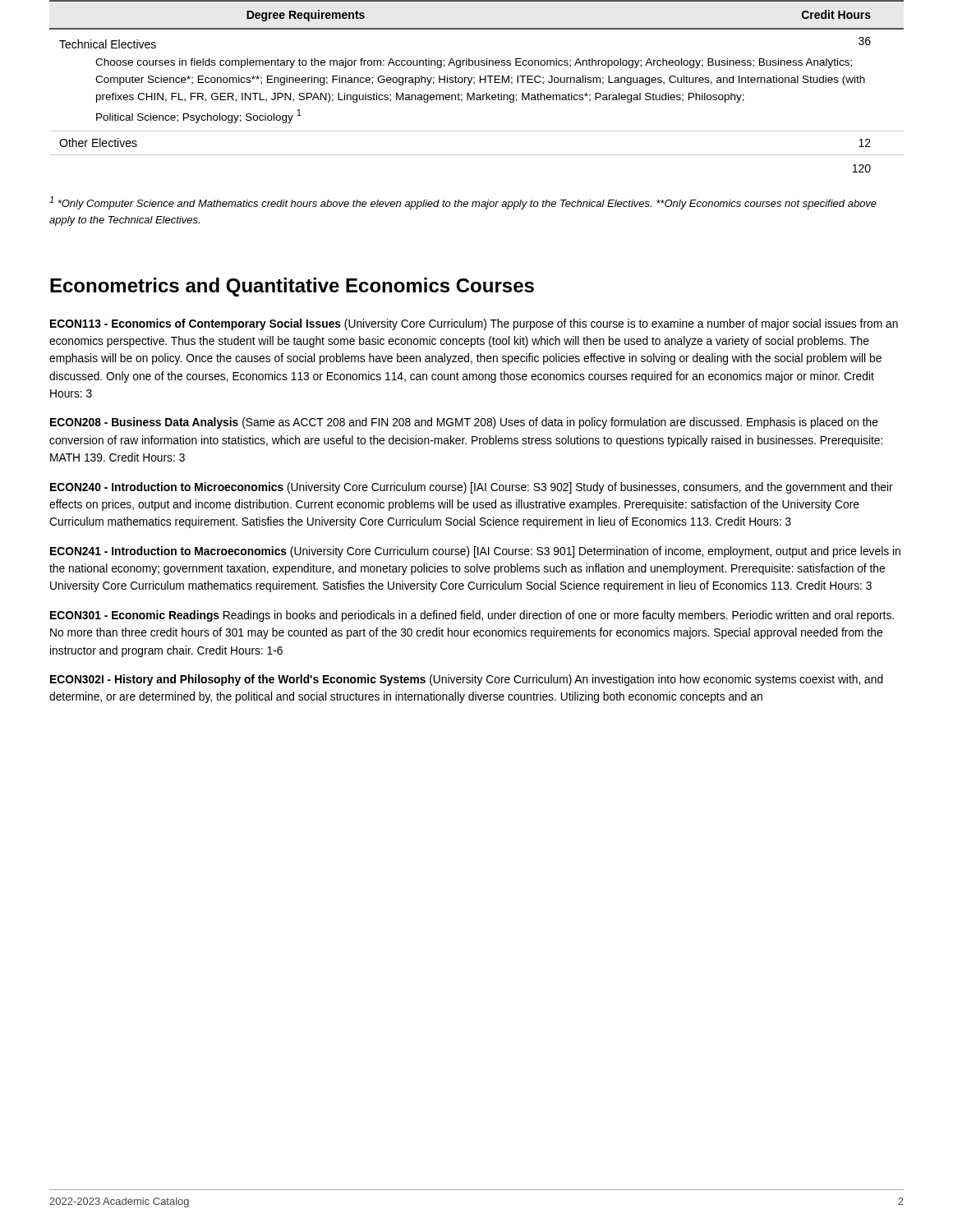This screenshot has width=953, height=1232.
Task: Select the footnote that reads "1 *Only Computer Science"
Action: coord(463,210)
